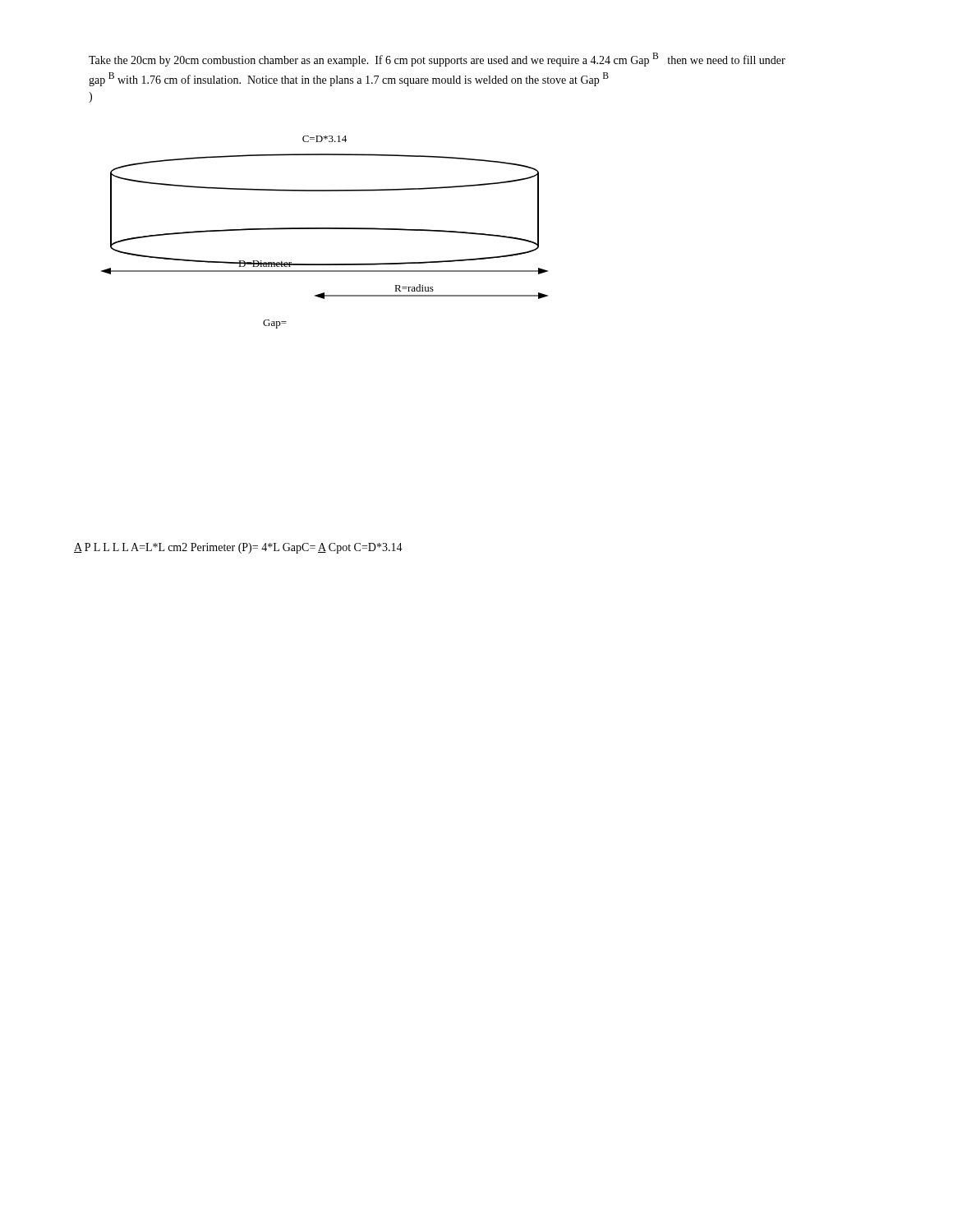Select the engineering diagram

(x=476, y=333)
